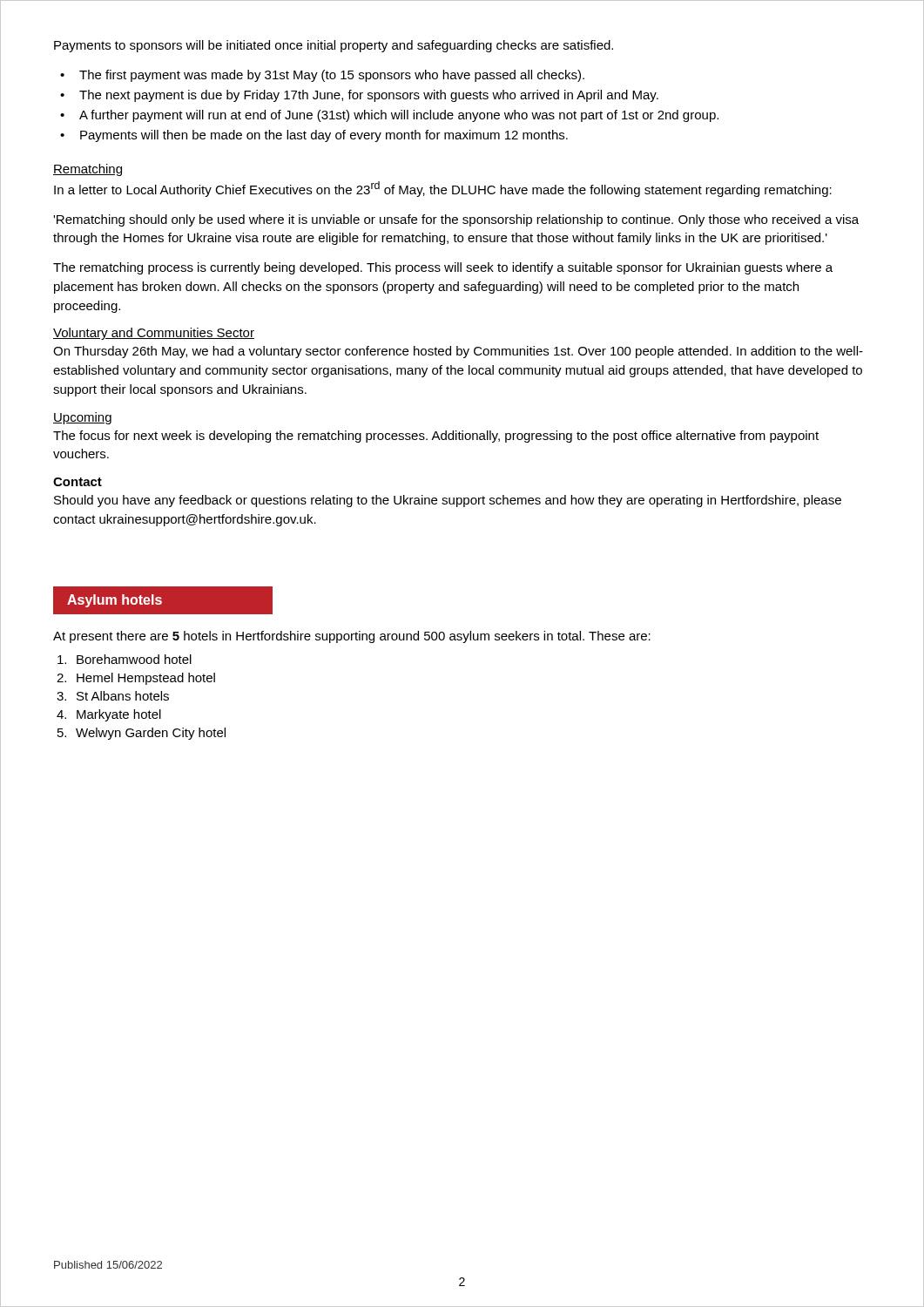Navigate to the text starting "The first payment was made by"

tap(332, 74)
